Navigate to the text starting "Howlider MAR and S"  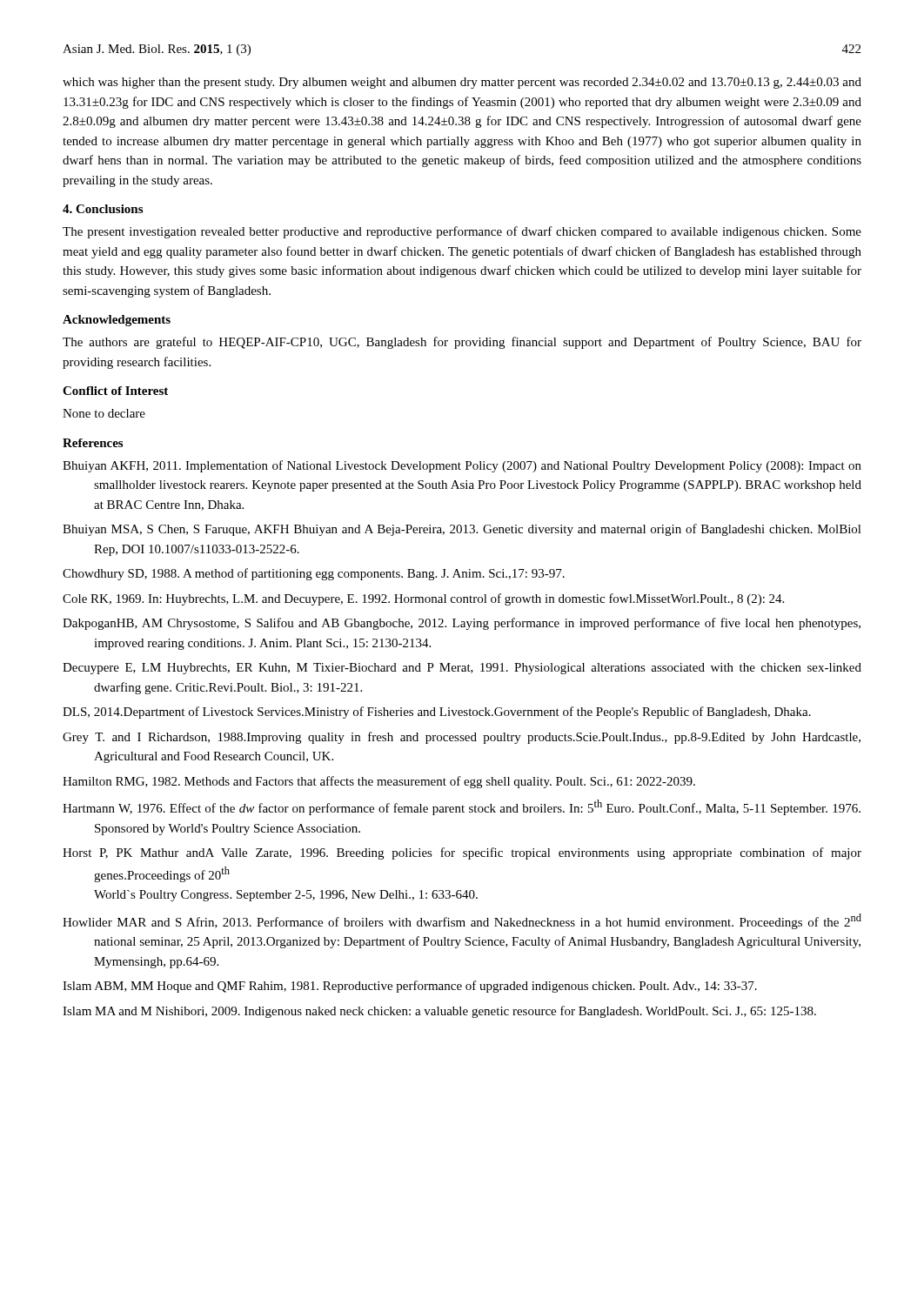(462, 940)
